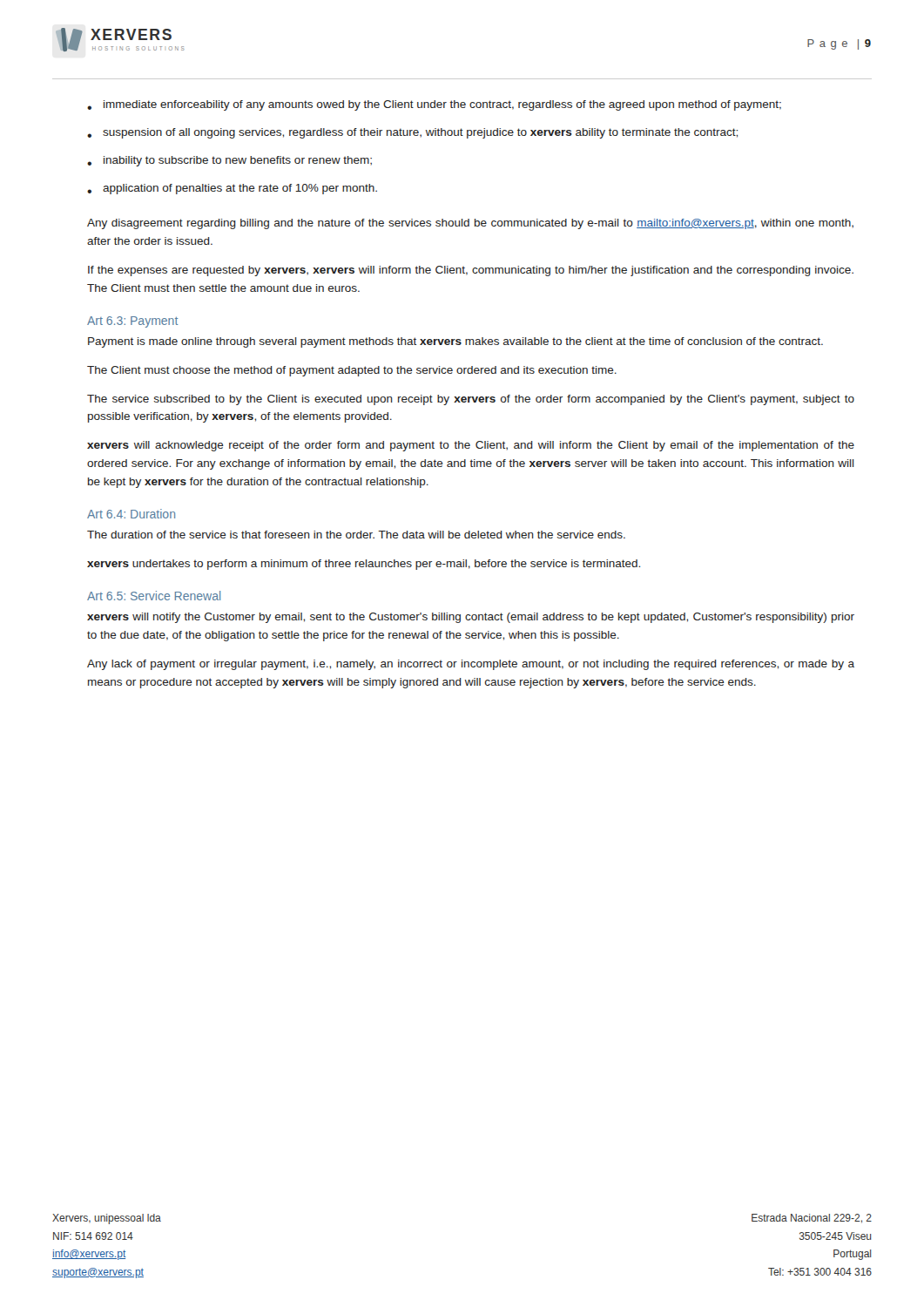Locate the region starting "The service subscribed to by the Client"
The image size is (924, 1307).
pyautogui.click(x=471, y=407)
